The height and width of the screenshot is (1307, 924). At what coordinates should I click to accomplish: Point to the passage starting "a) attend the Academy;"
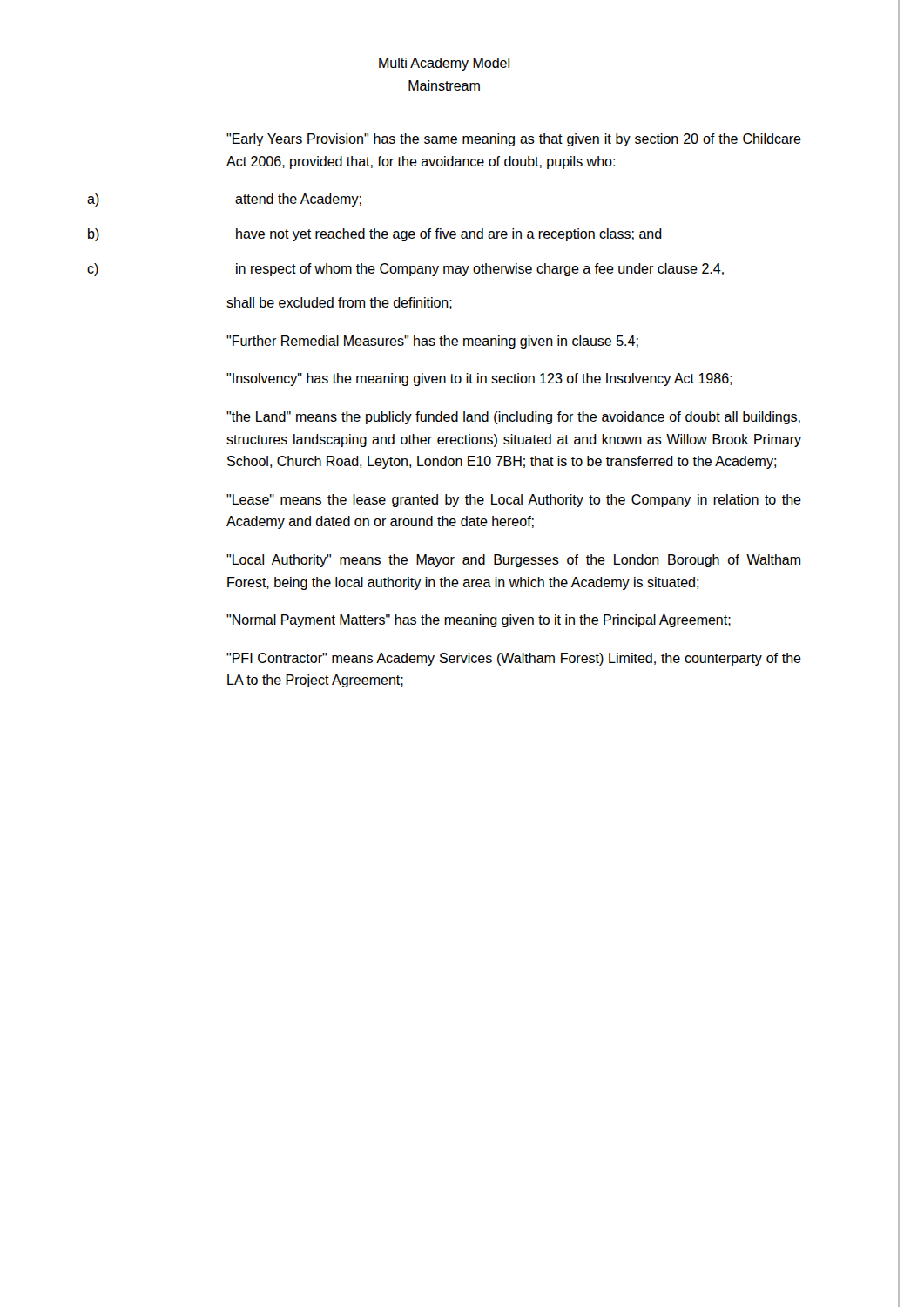pyautogui.click(x=93, y=200)
